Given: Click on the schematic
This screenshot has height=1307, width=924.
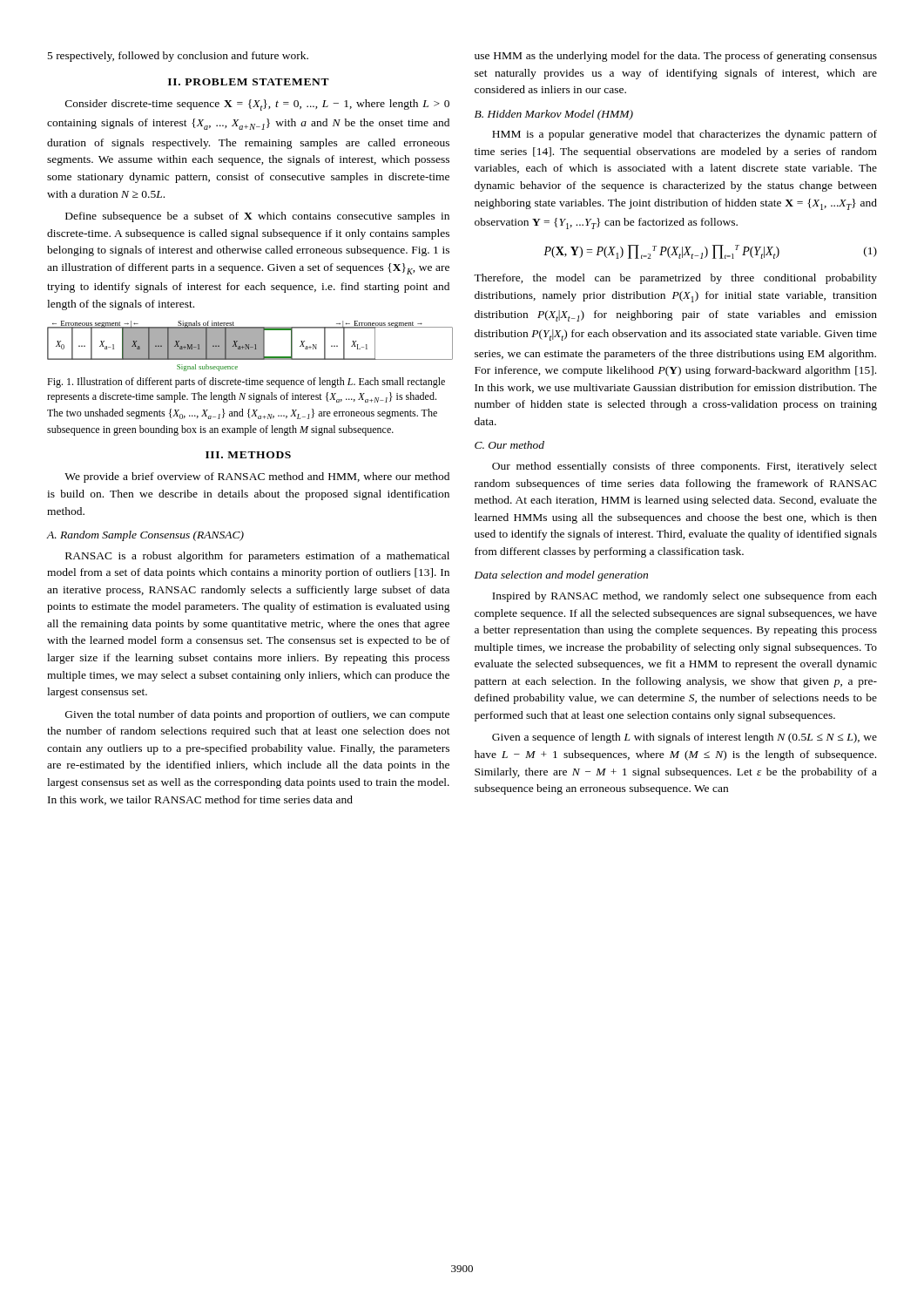Looking at the screenshot, I should pyautogui.click(x=248, y=346).
